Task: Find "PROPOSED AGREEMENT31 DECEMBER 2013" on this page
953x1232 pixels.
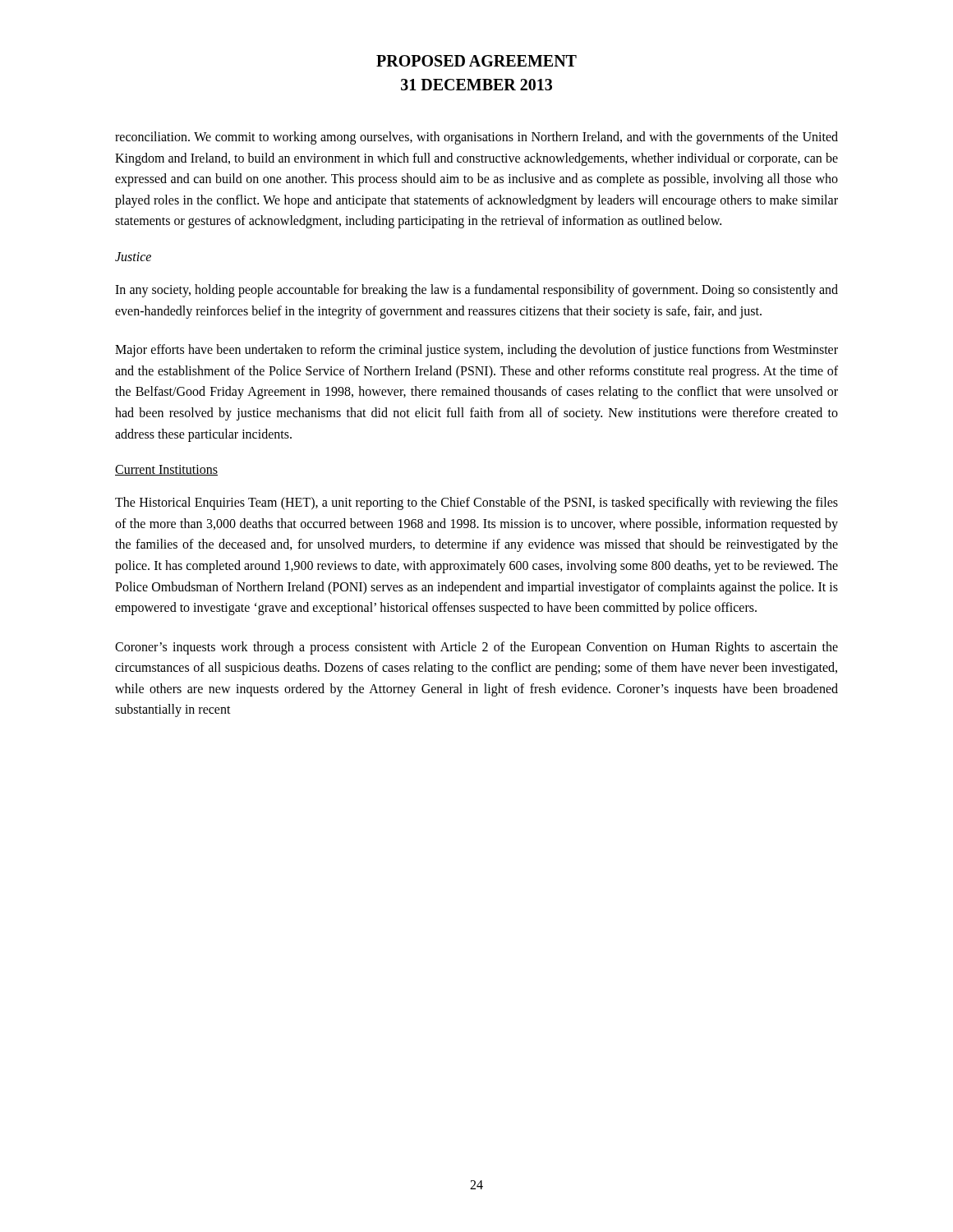Action: click(476, 73)
